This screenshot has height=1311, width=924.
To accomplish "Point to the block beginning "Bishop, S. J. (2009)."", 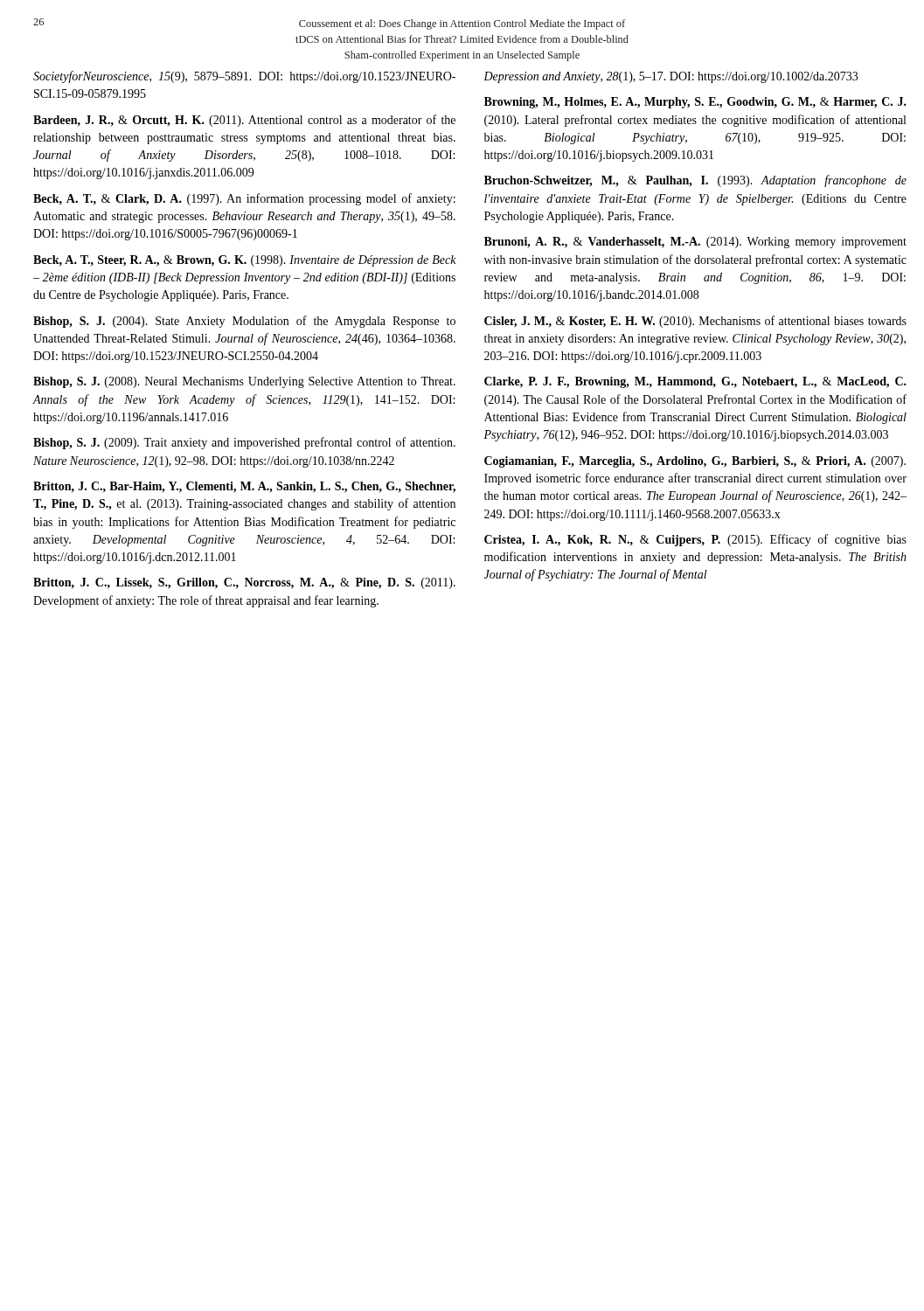I will coord(245,452).
